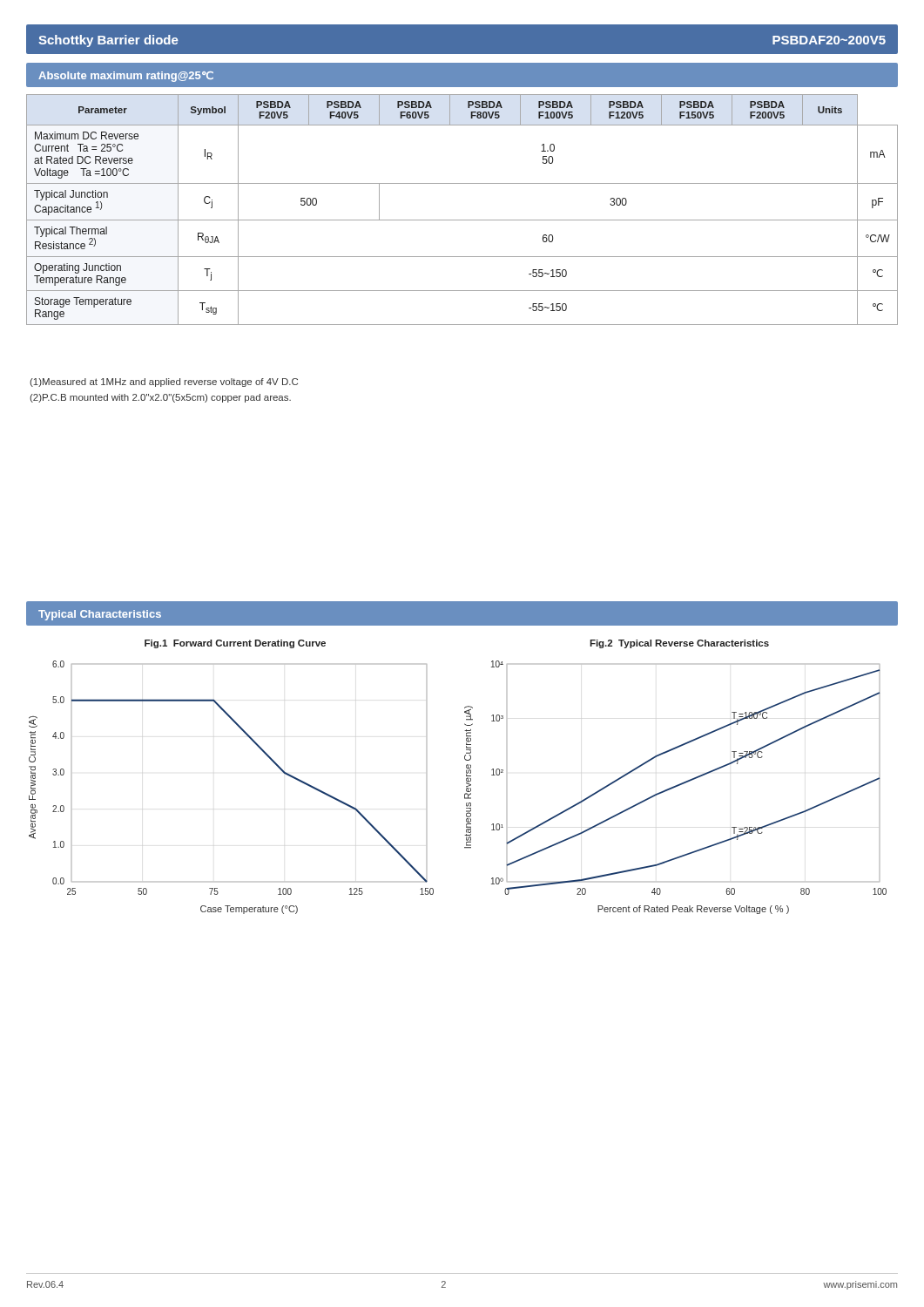924x1307 pixels.
Task: Navigate to the text block starting "(2)P.C.B mounted with 2.0"x2.0"(5x5cm) copper pad areas."
Action: coord(161,397)
